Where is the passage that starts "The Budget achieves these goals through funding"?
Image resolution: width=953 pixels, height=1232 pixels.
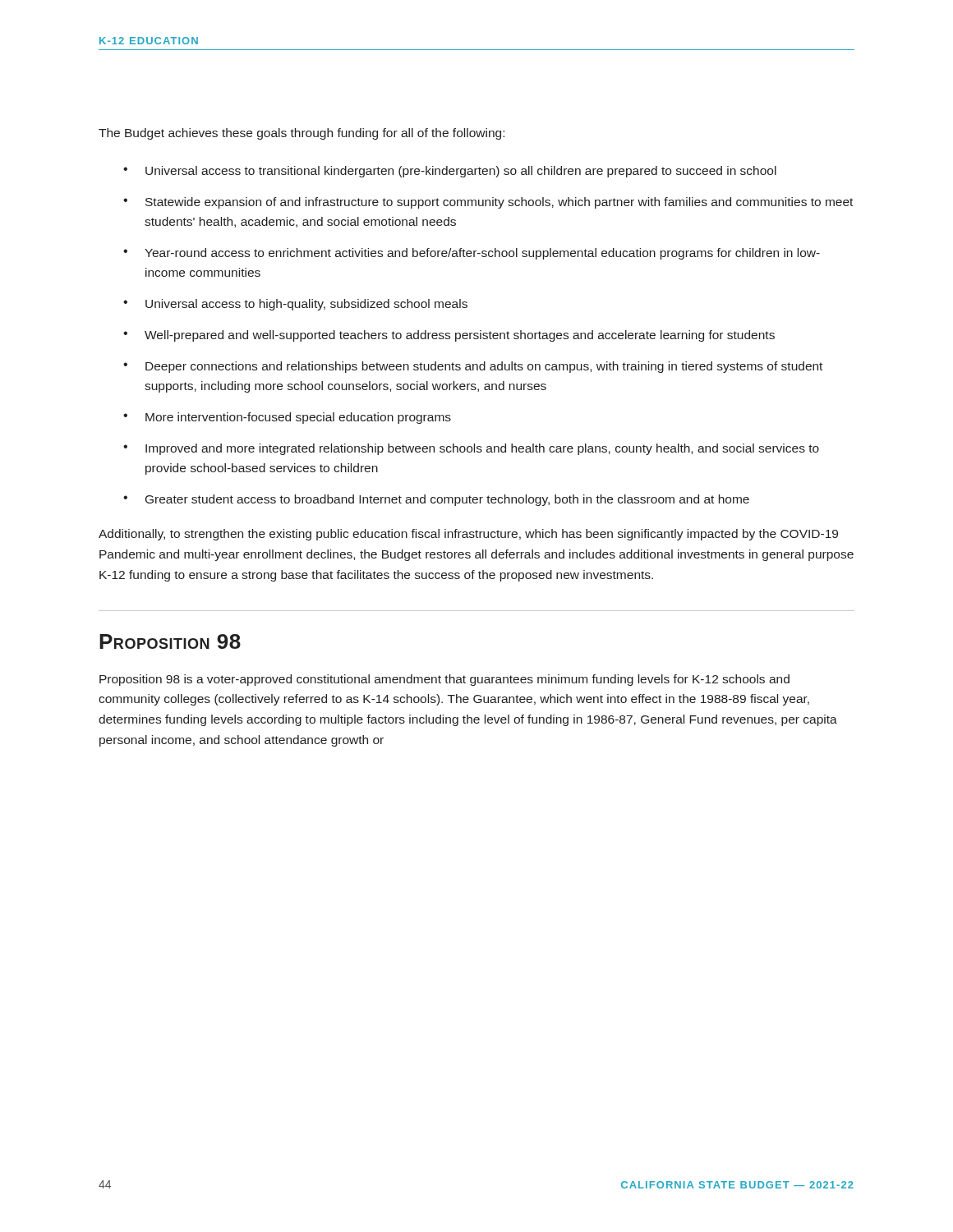point(476,133)
